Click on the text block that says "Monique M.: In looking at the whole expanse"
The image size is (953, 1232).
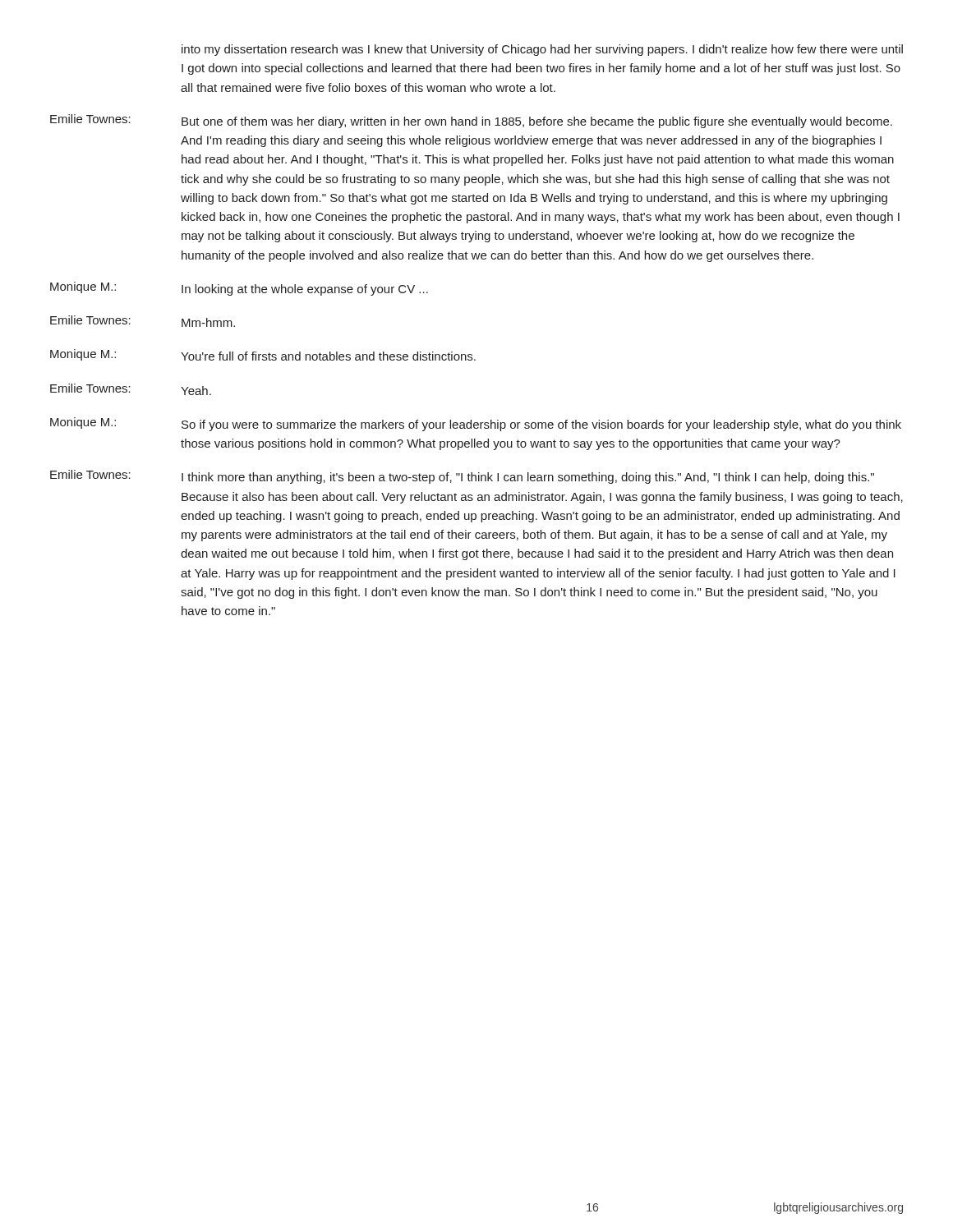(x=239, y=289)
